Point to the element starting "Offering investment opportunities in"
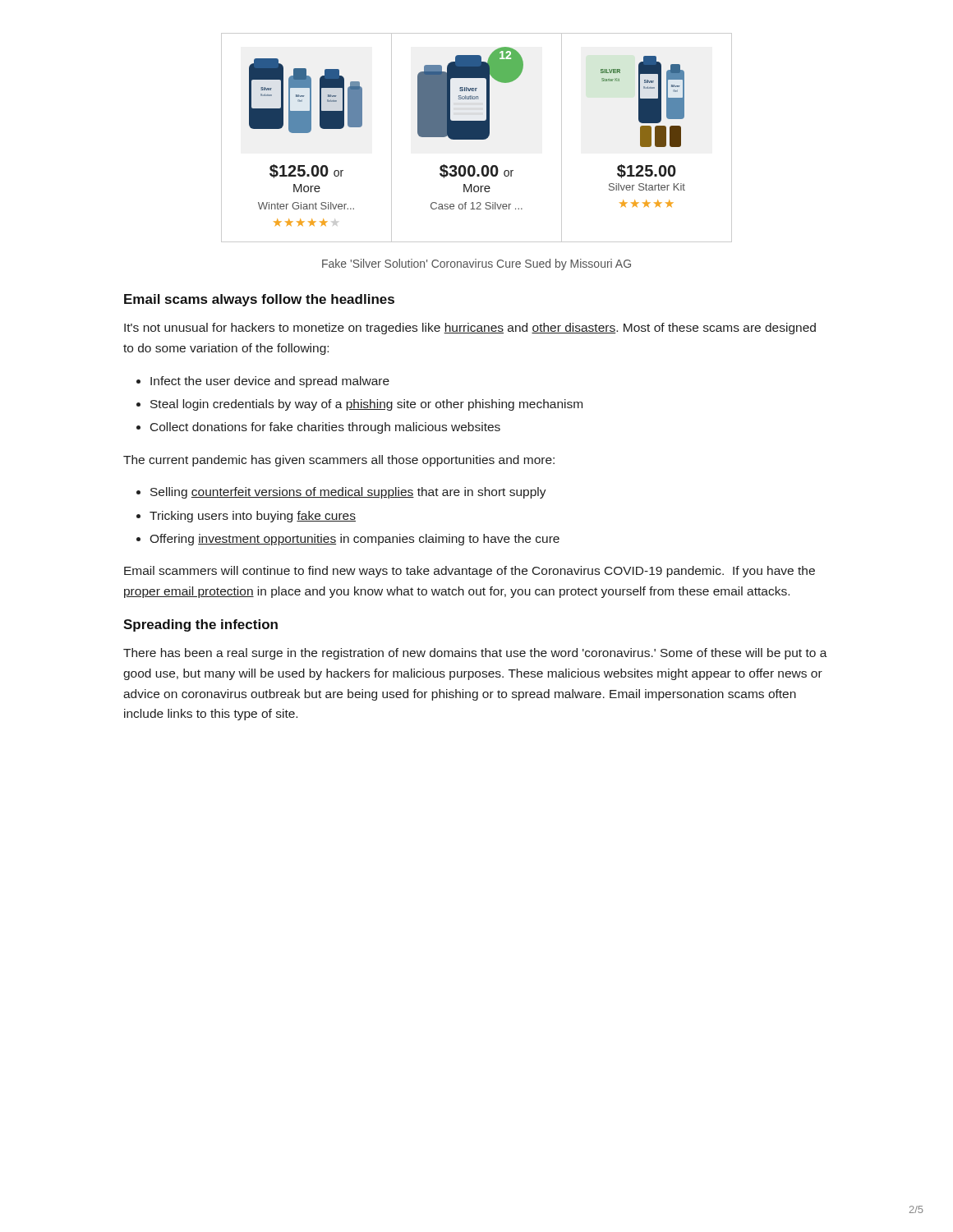The image size is (953, 1232). click(355, 538)
